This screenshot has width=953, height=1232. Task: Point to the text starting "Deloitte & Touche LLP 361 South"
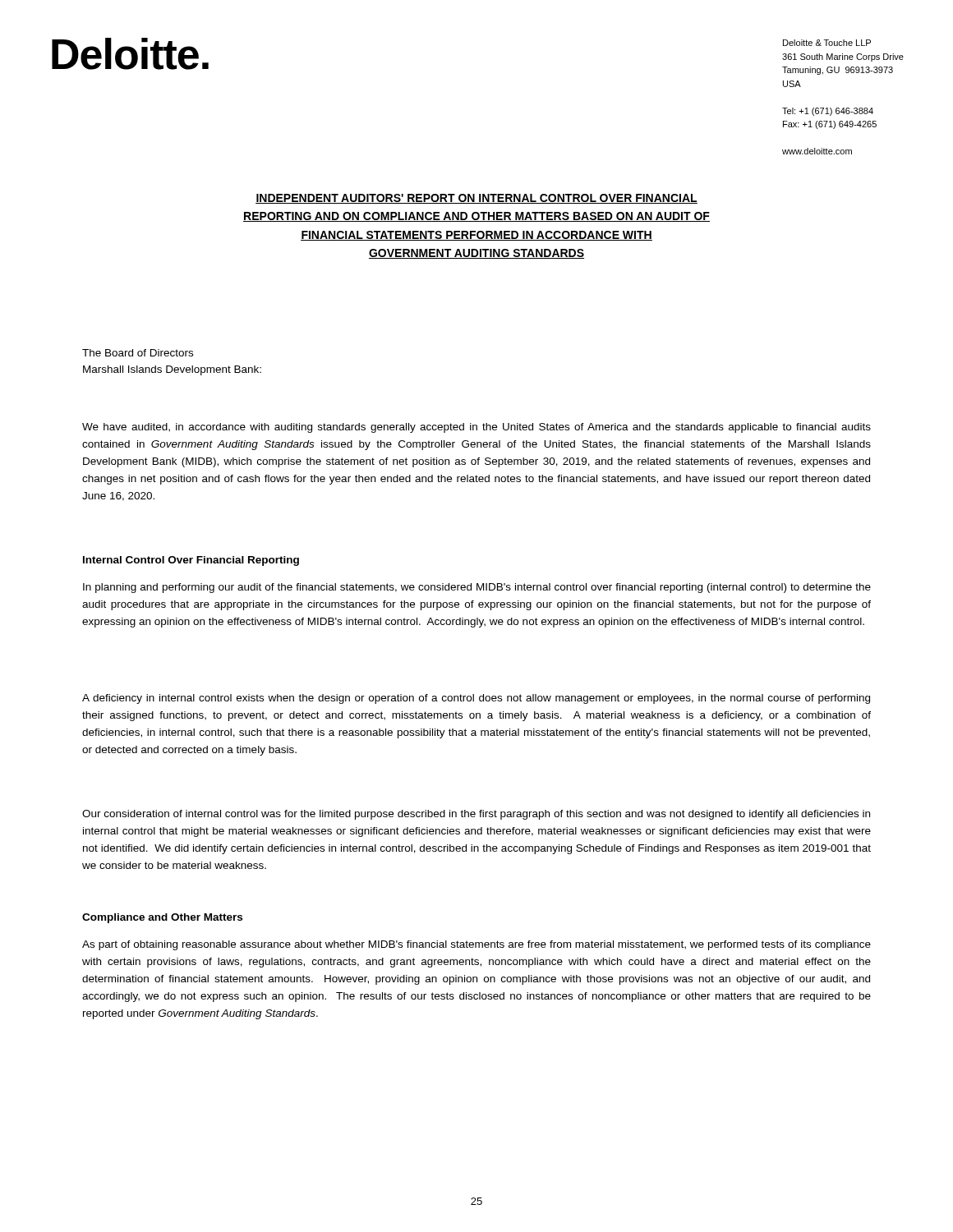point(843,97)
